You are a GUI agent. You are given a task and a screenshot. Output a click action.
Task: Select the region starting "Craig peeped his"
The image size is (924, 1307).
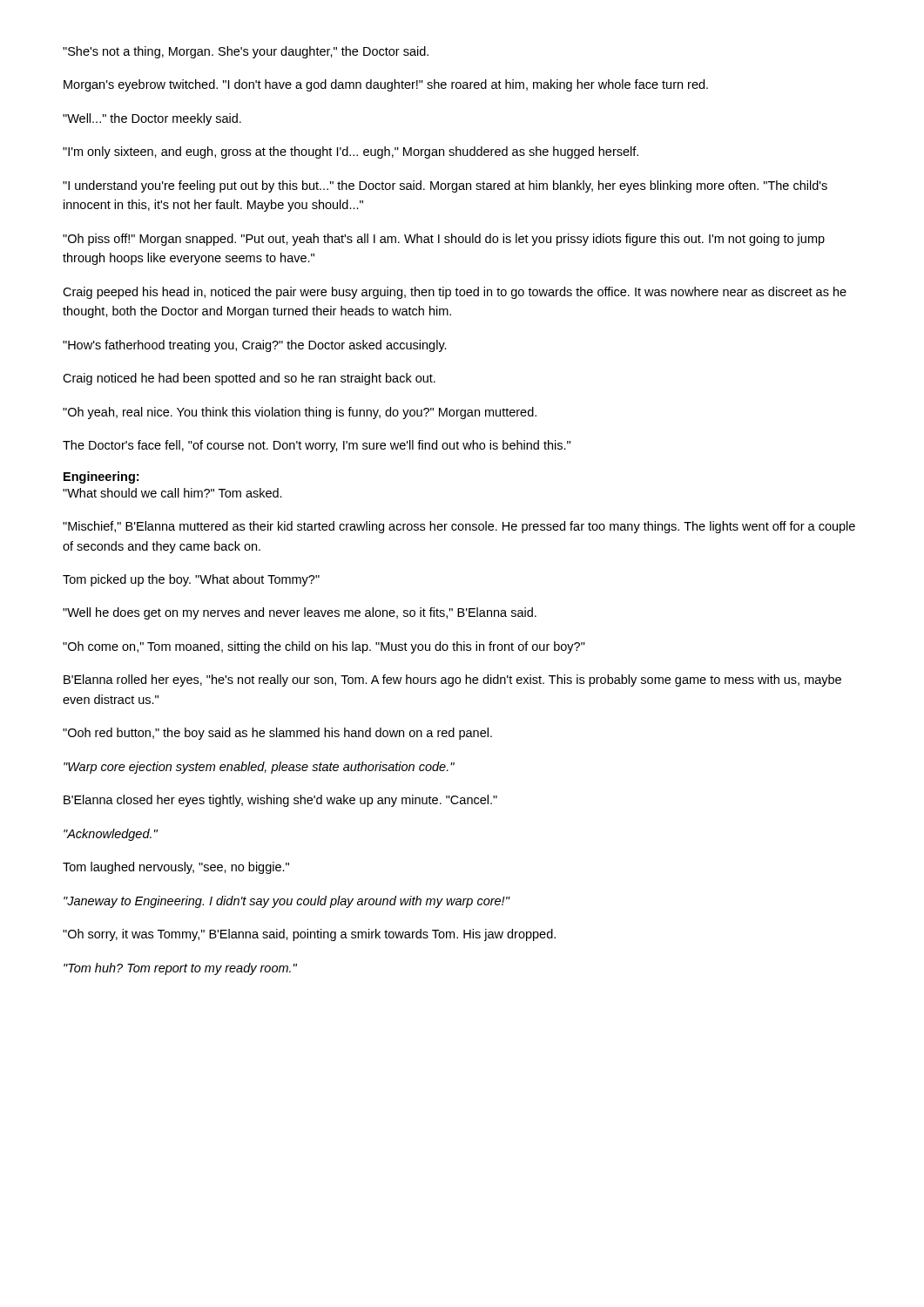455,301
